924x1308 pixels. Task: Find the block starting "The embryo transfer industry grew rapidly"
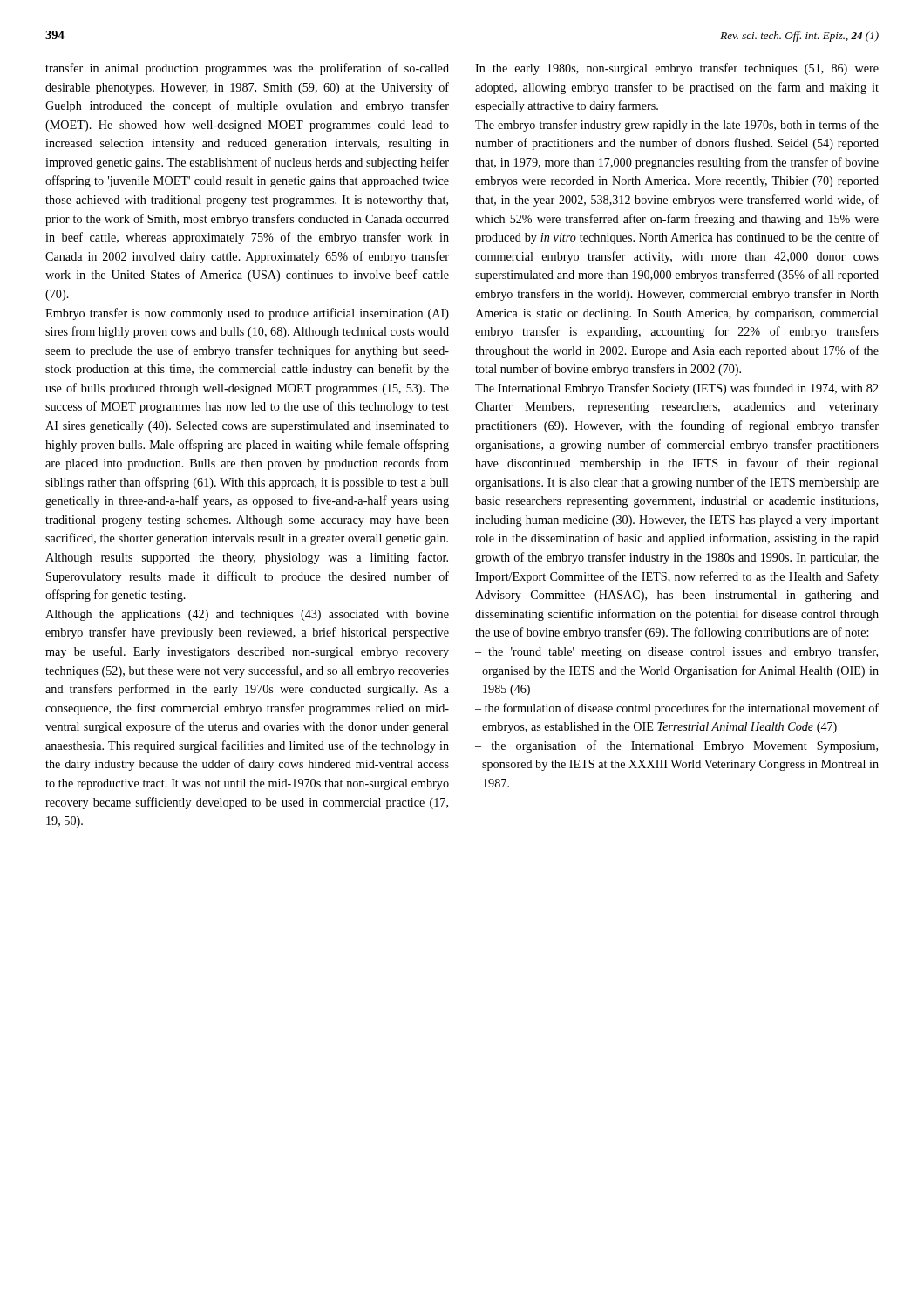tap(677, 247)
